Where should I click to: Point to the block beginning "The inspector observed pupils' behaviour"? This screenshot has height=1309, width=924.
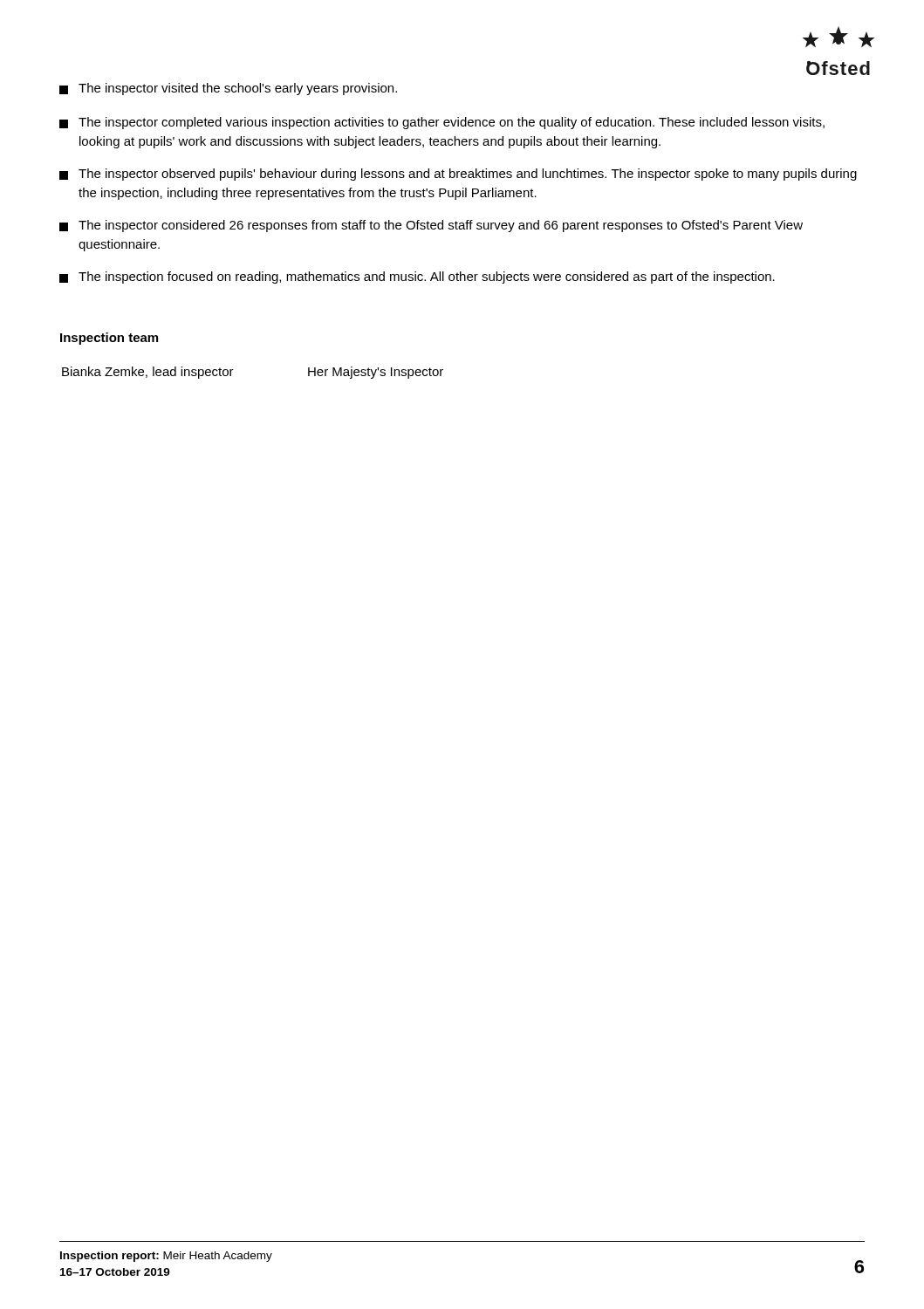462,183
